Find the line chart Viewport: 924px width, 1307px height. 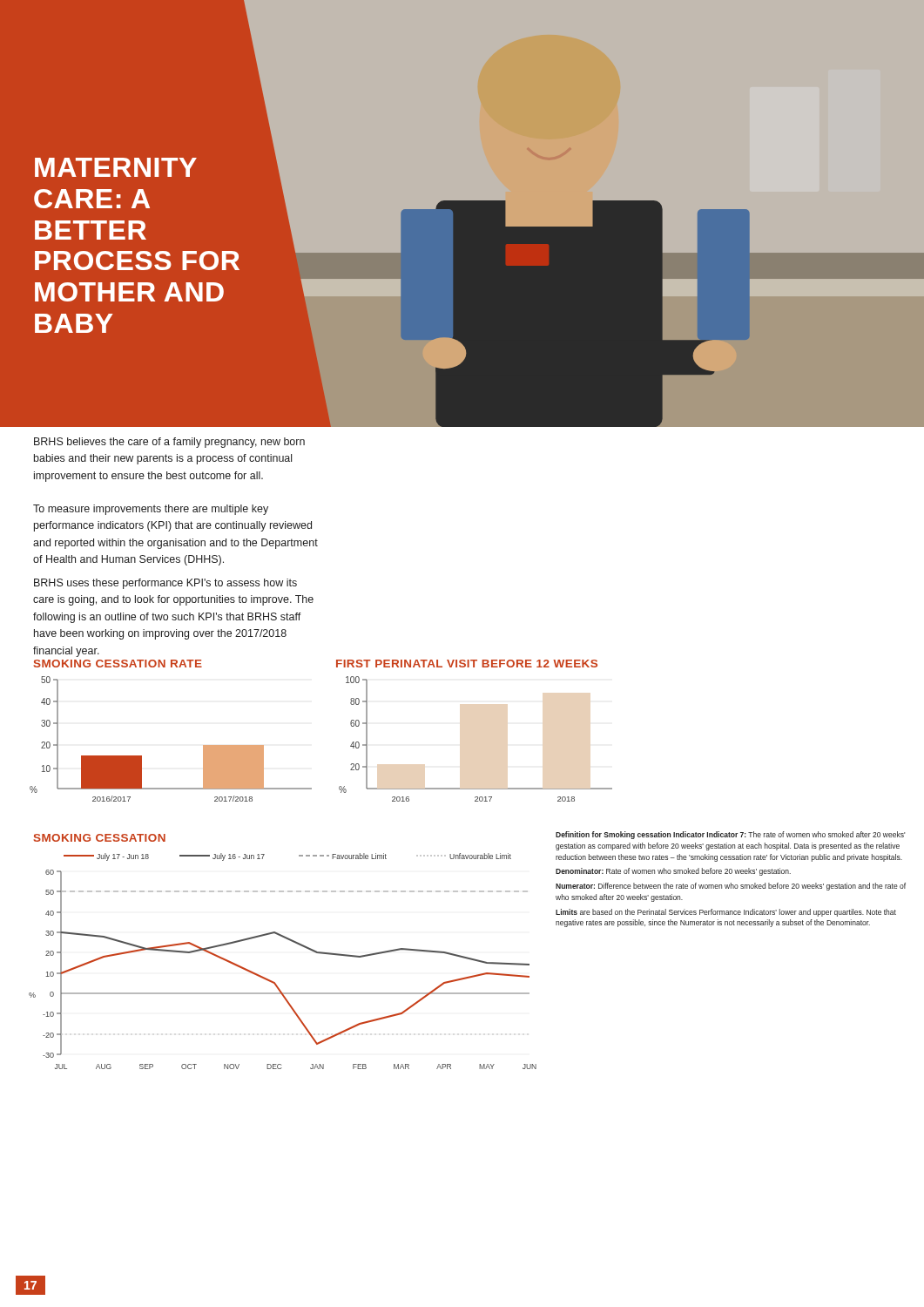[x=283, y=963]
